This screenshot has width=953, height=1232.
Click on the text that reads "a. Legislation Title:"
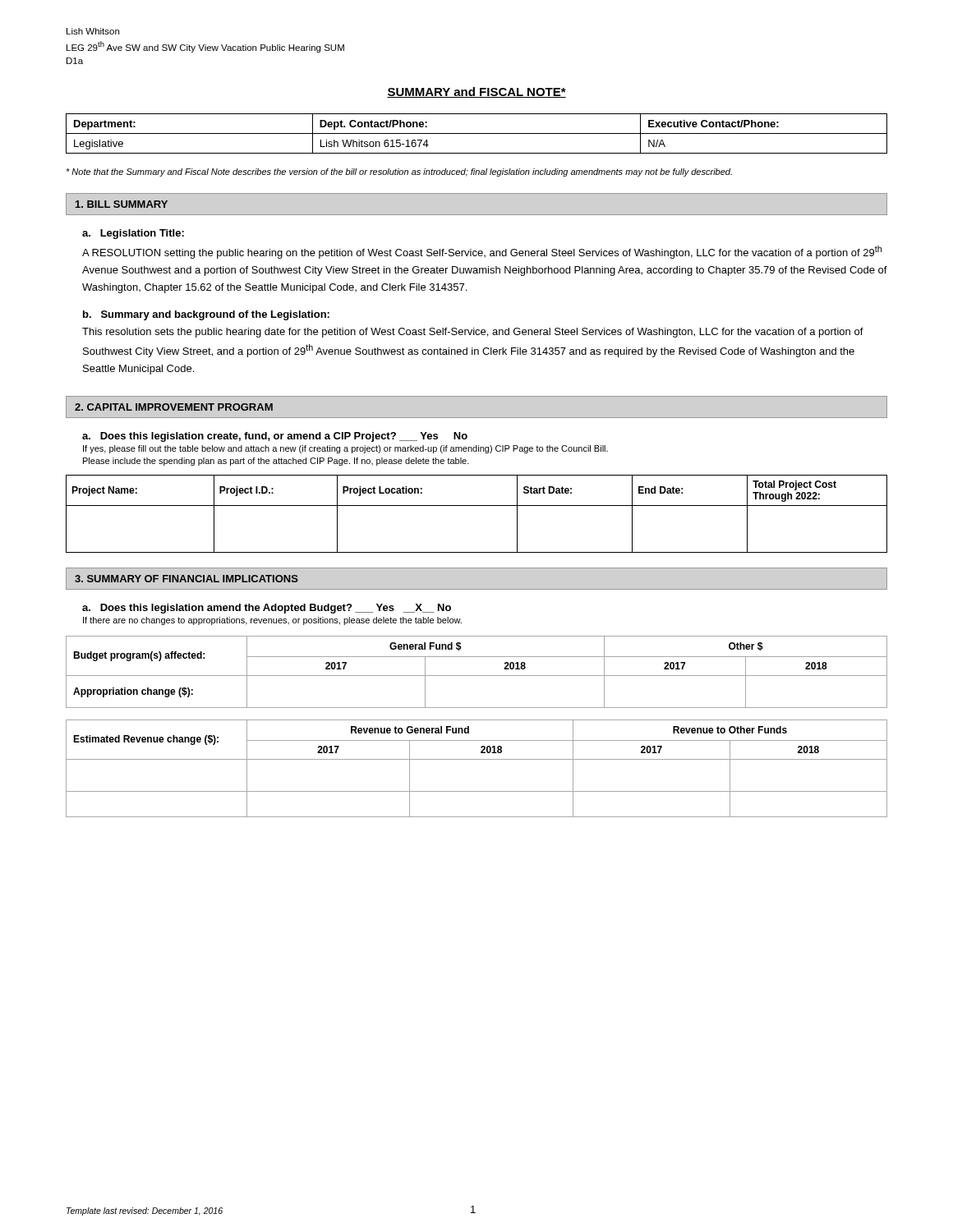[133, 233]
